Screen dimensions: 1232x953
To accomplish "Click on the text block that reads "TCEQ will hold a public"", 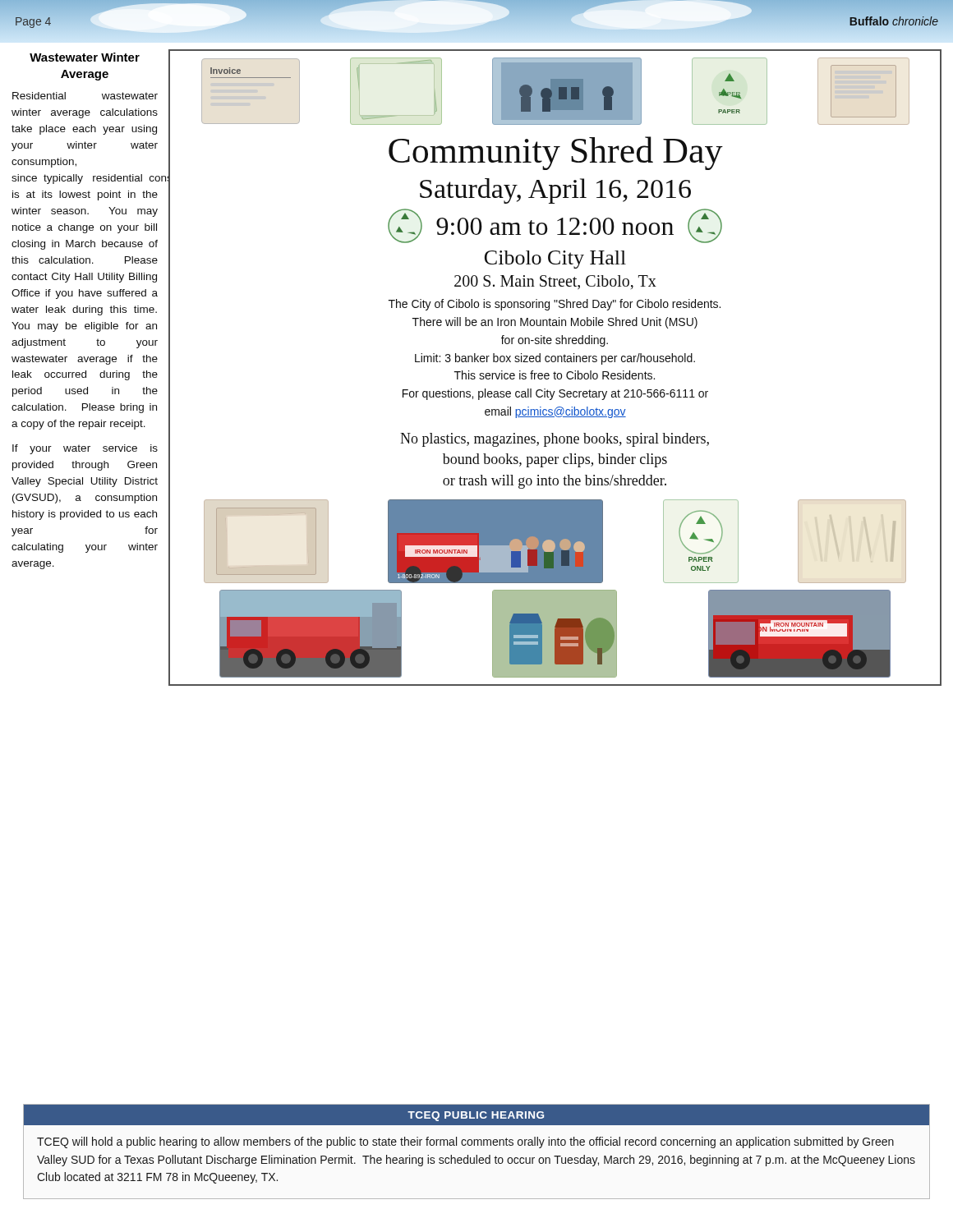I will (476, 1159).
